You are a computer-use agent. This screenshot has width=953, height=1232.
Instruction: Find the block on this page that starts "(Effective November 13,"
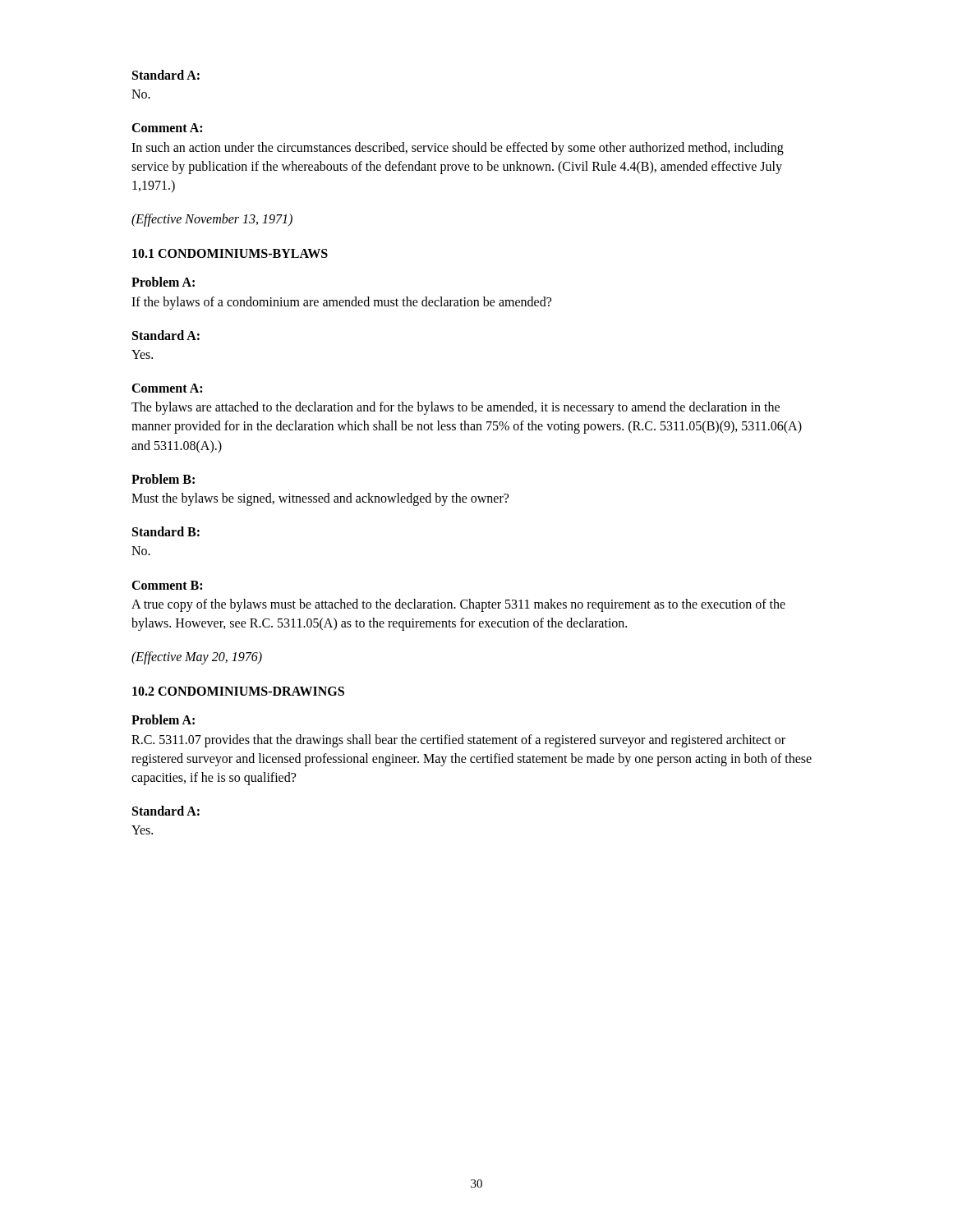(x=212, y=220)
